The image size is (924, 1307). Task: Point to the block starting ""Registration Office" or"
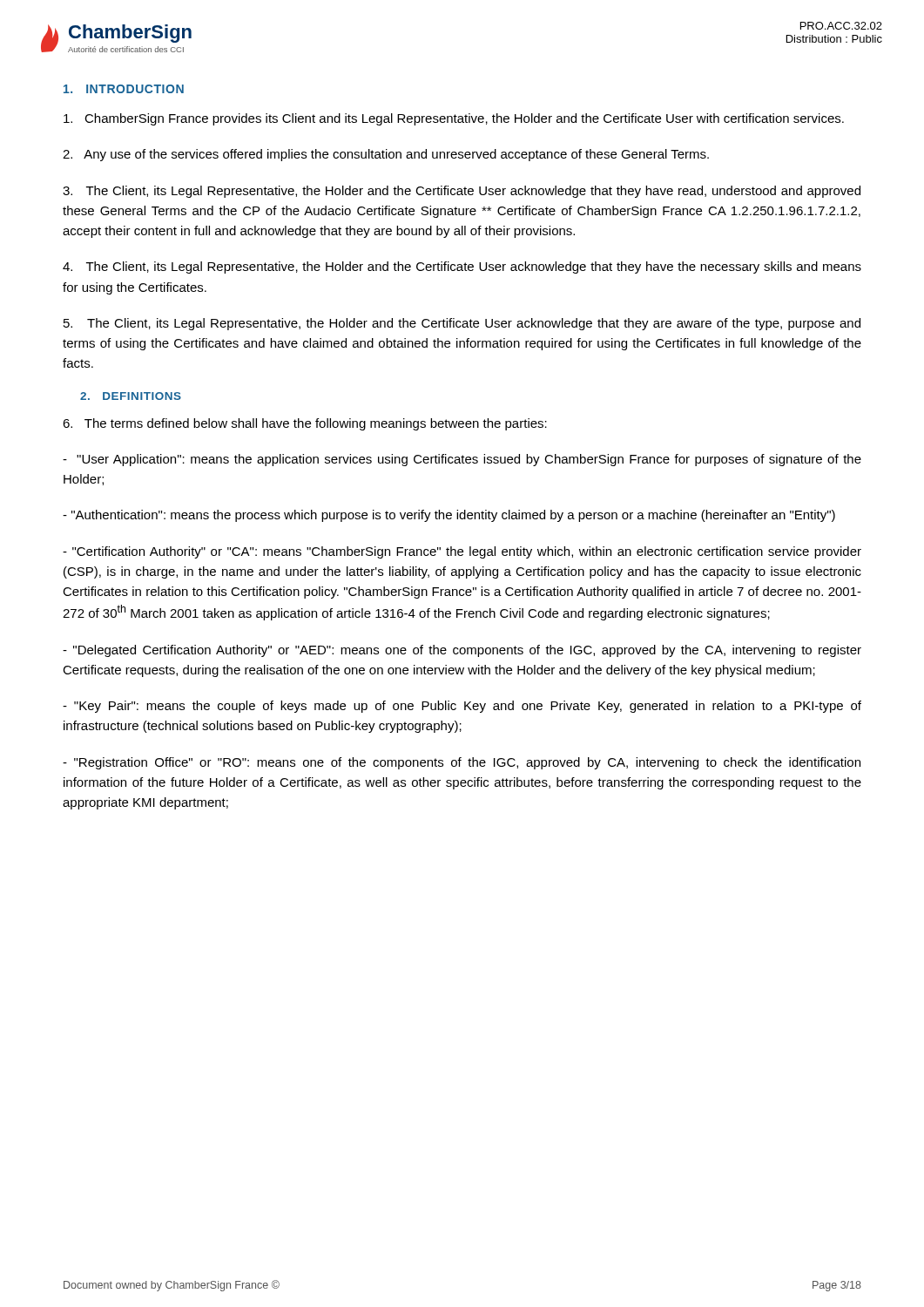click(x=462, y=782)
